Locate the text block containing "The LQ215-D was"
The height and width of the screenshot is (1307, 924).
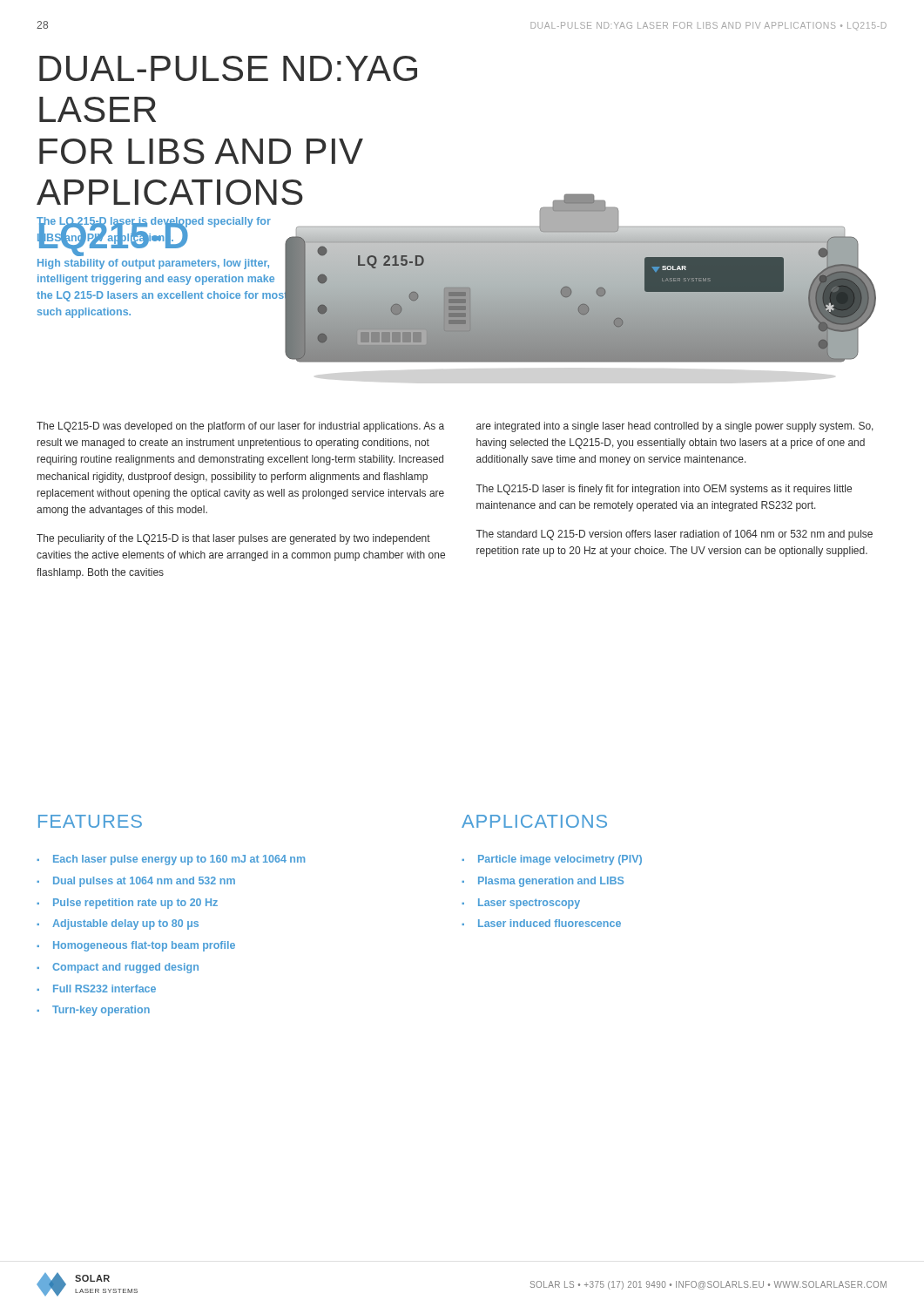point(242,500)
